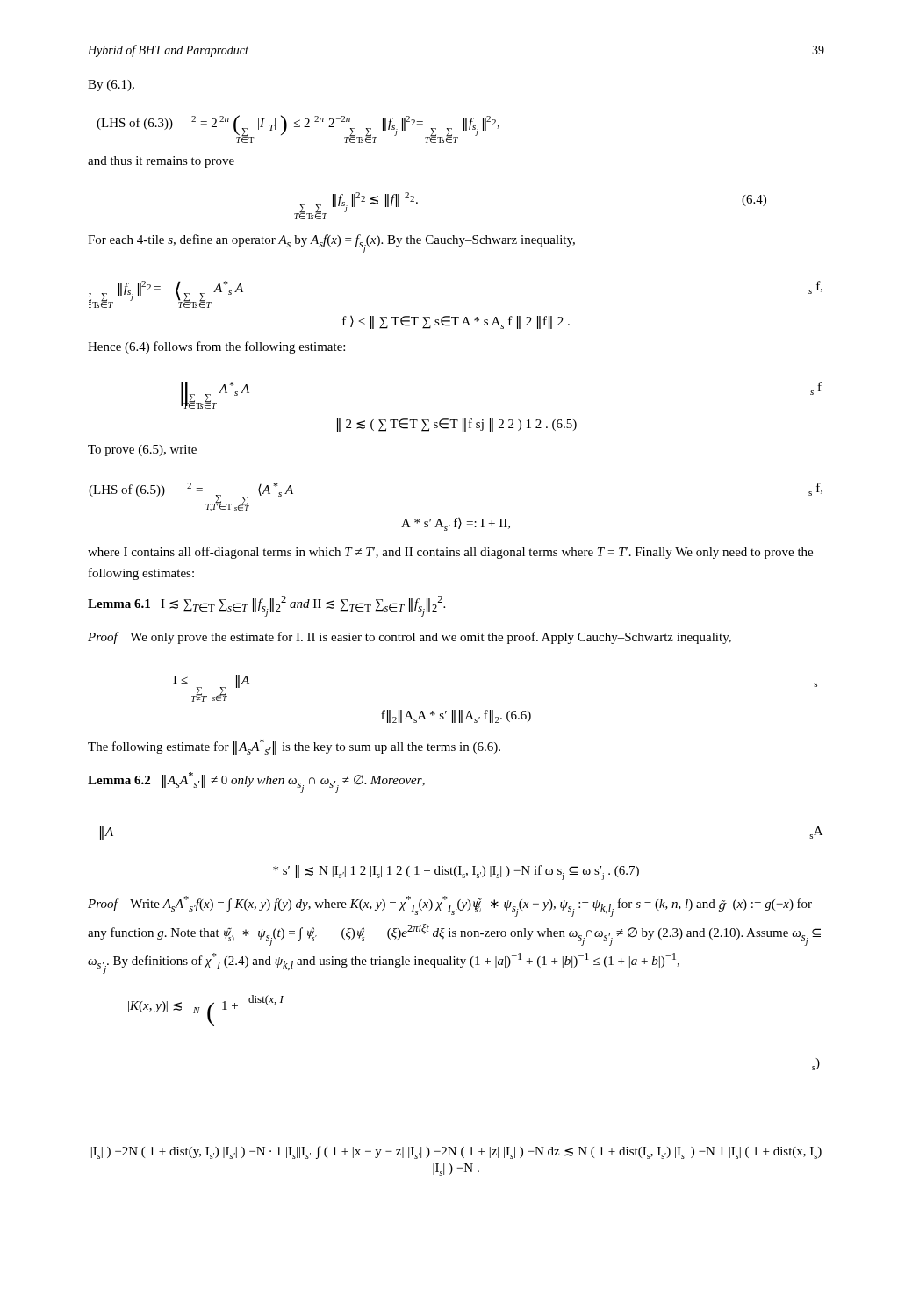Find the text that reads "By (6.1),"
Screen dimensions: 1316x912
pyautogui.click(x=111, y=84)
